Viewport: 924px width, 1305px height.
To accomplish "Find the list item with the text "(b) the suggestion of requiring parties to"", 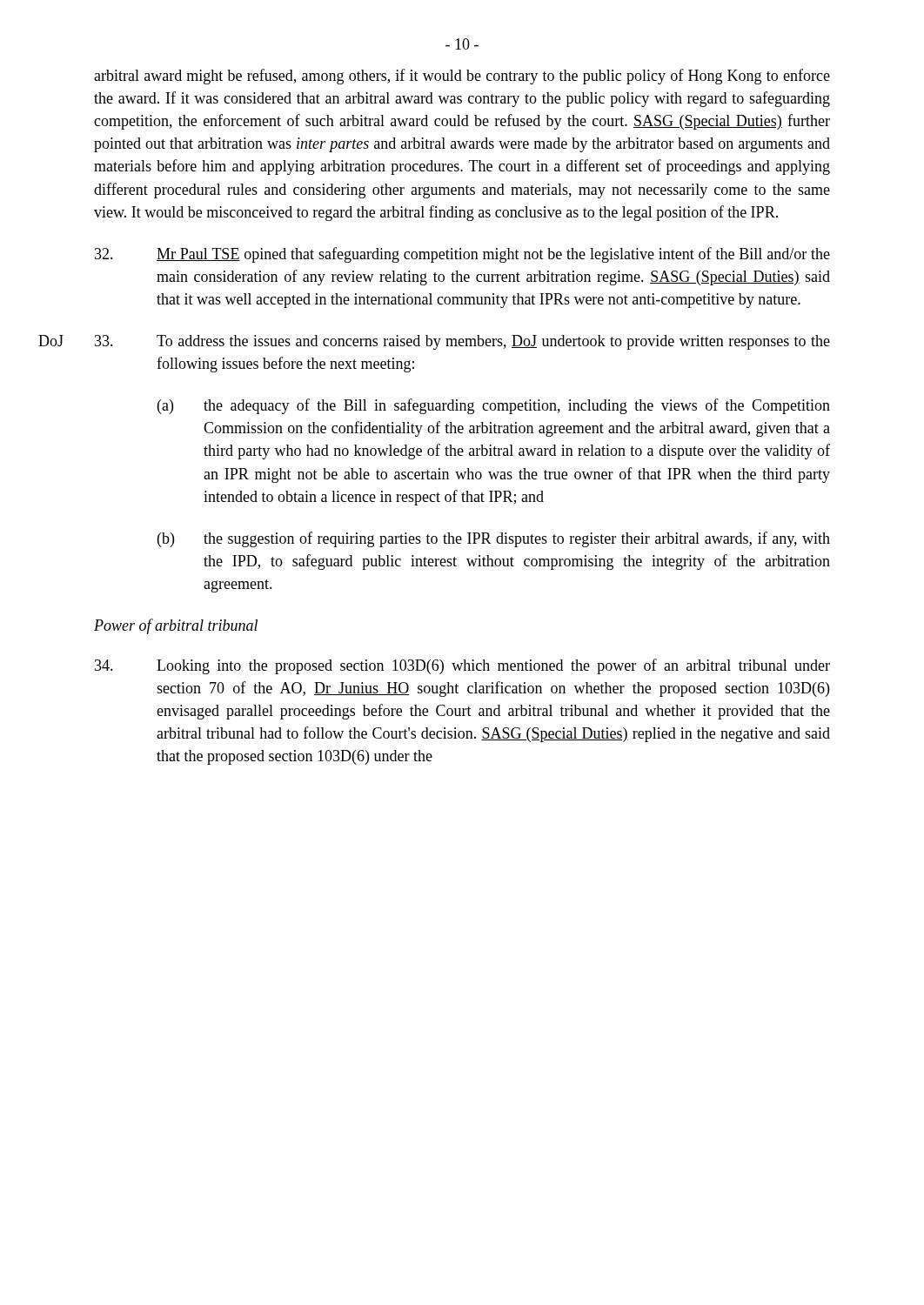I will 493,561.
